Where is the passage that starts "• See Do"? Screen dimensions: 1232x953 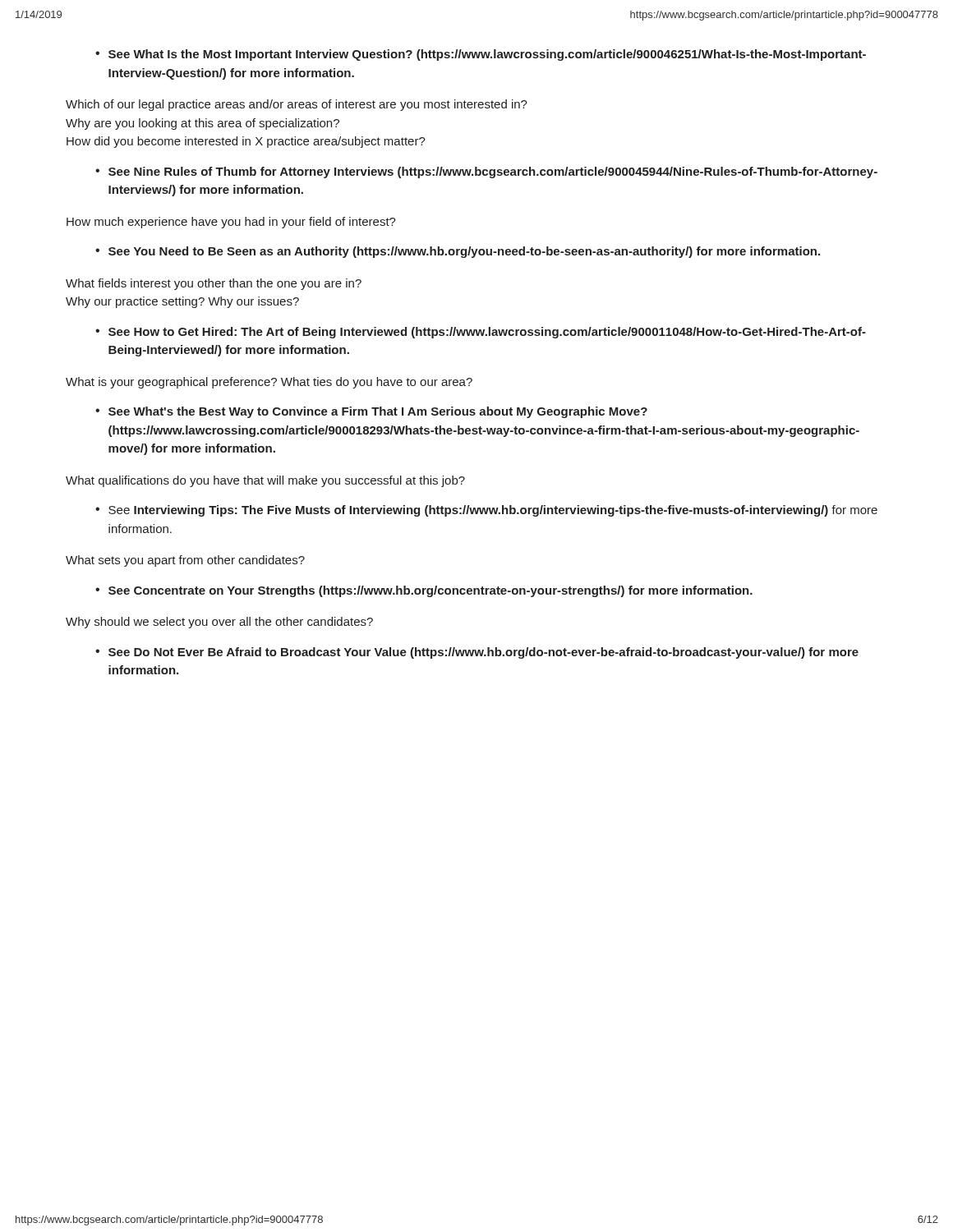(x=491, y=661)
